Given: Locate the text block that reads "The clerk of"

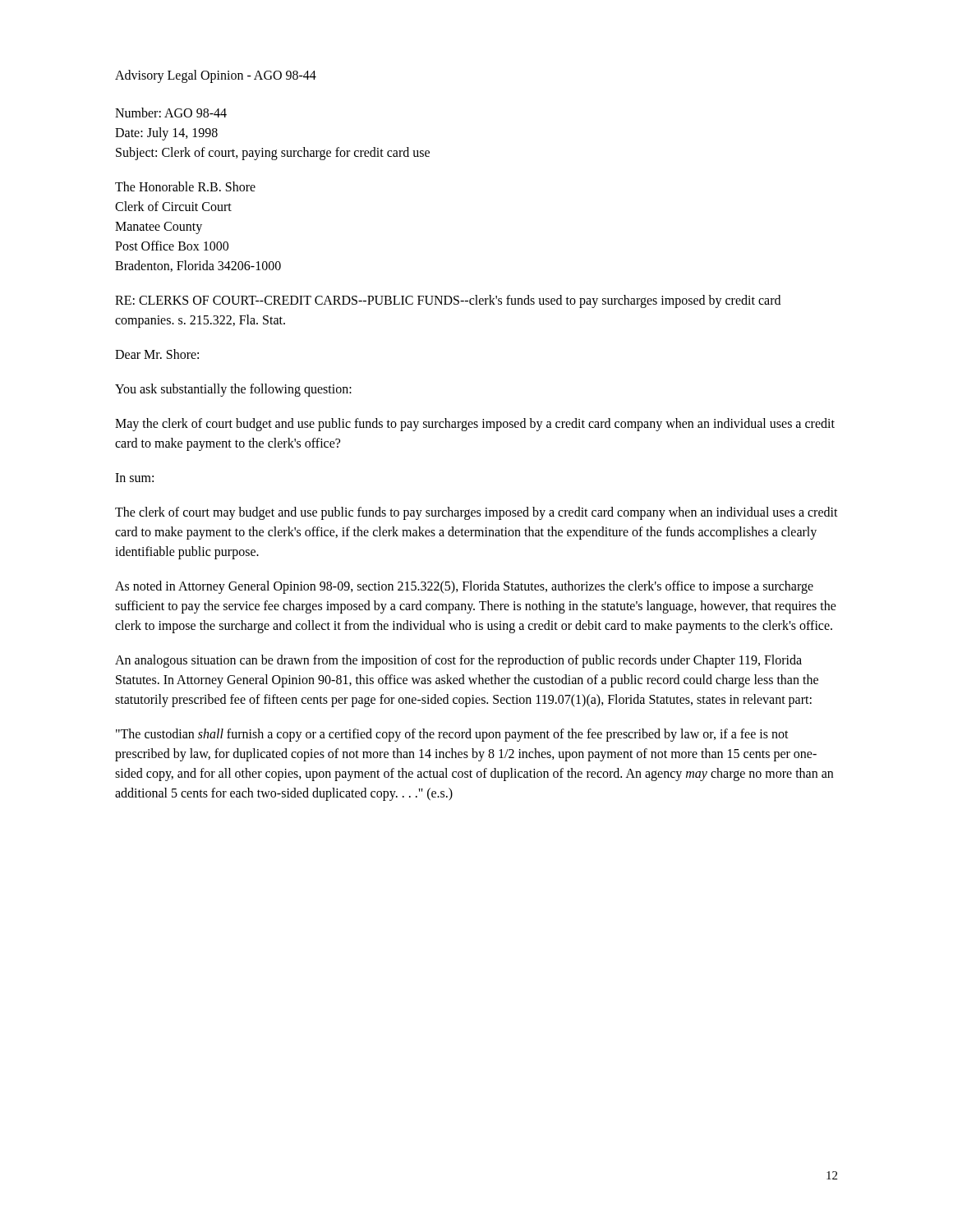Looking at the screenshot, I should [x=476, y=532].
